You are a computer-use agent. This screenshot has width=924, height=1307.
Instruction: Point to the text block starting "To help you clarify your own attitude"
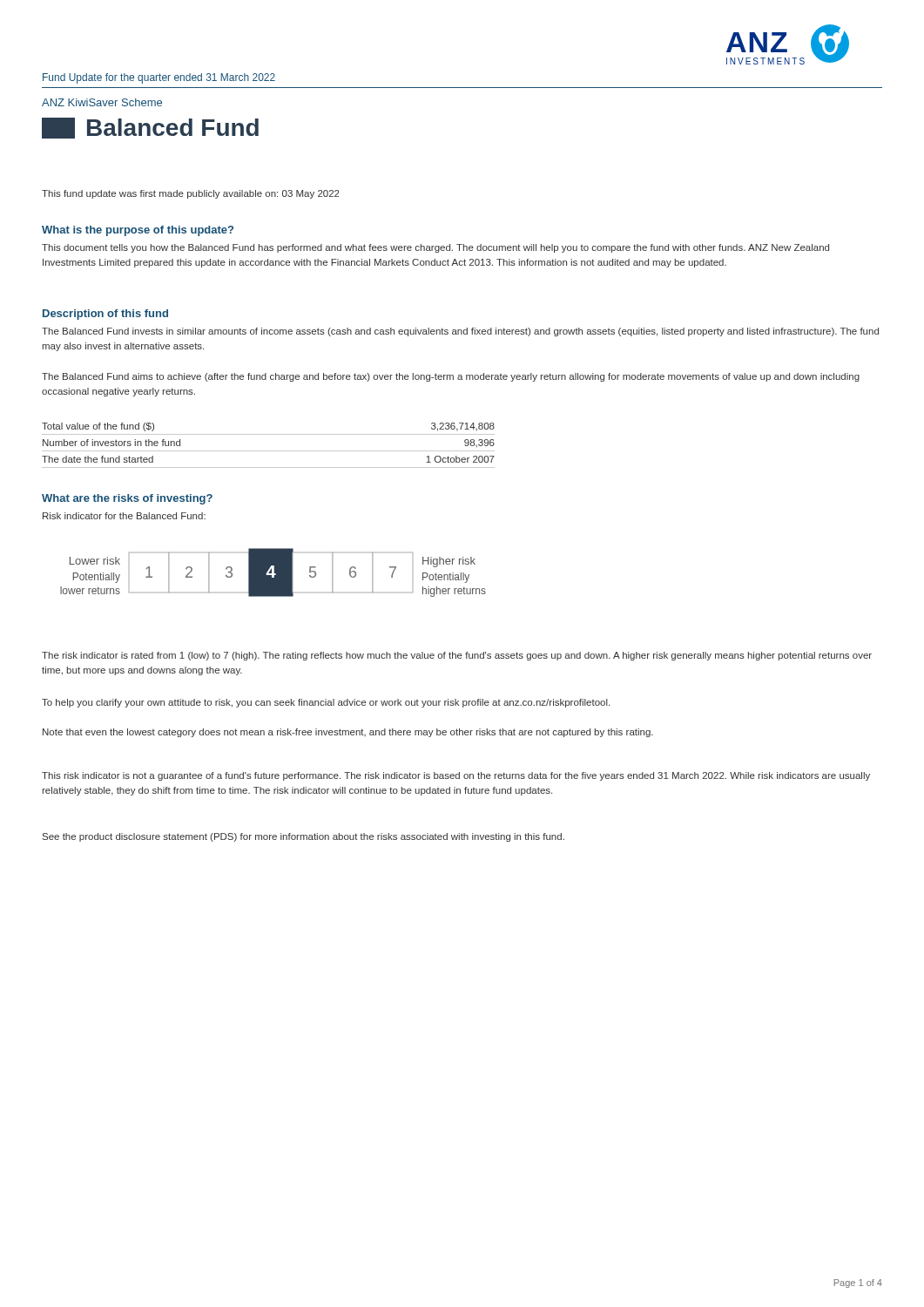(462, 703)
